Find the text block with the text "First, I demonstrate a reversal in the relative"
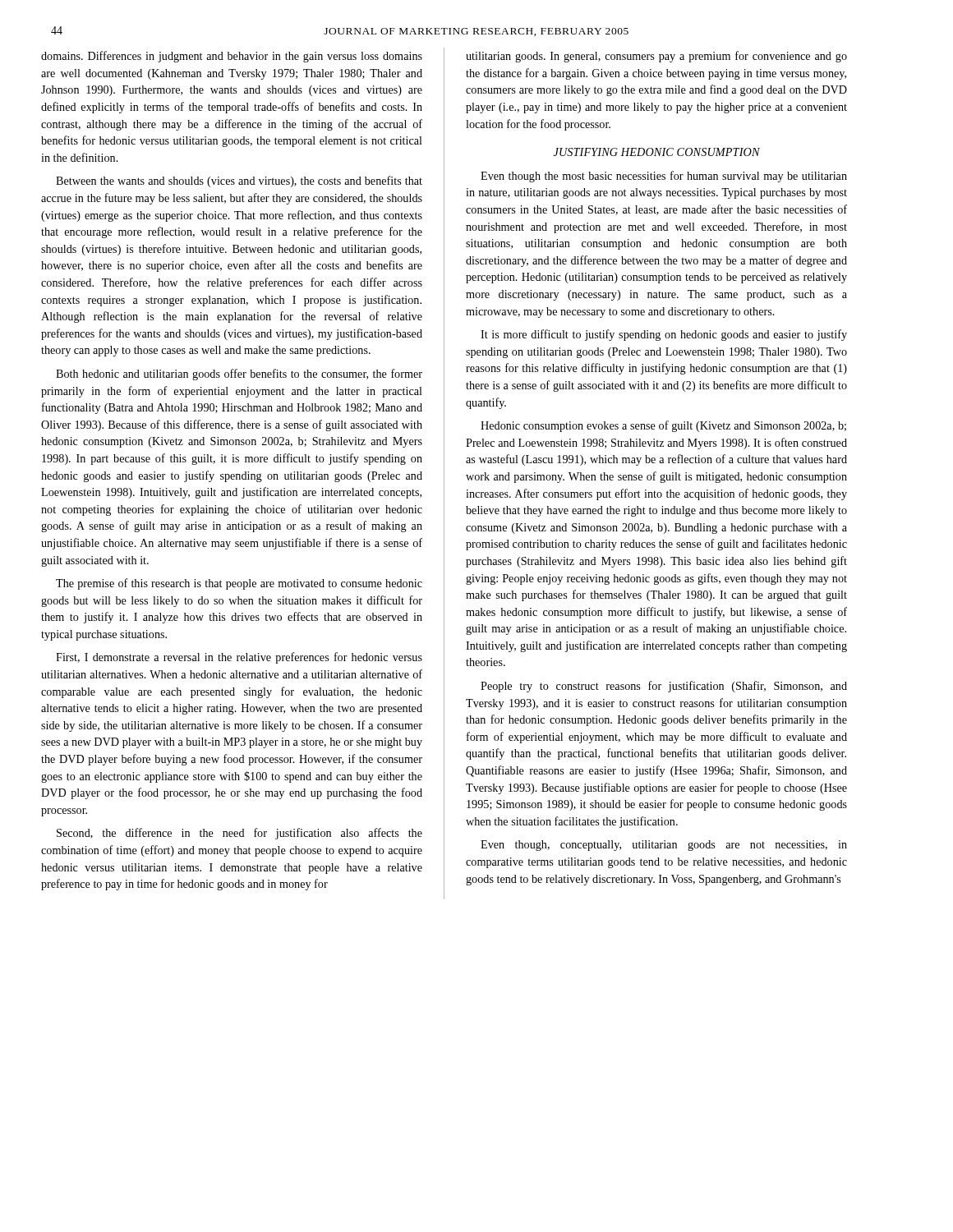 232,734
